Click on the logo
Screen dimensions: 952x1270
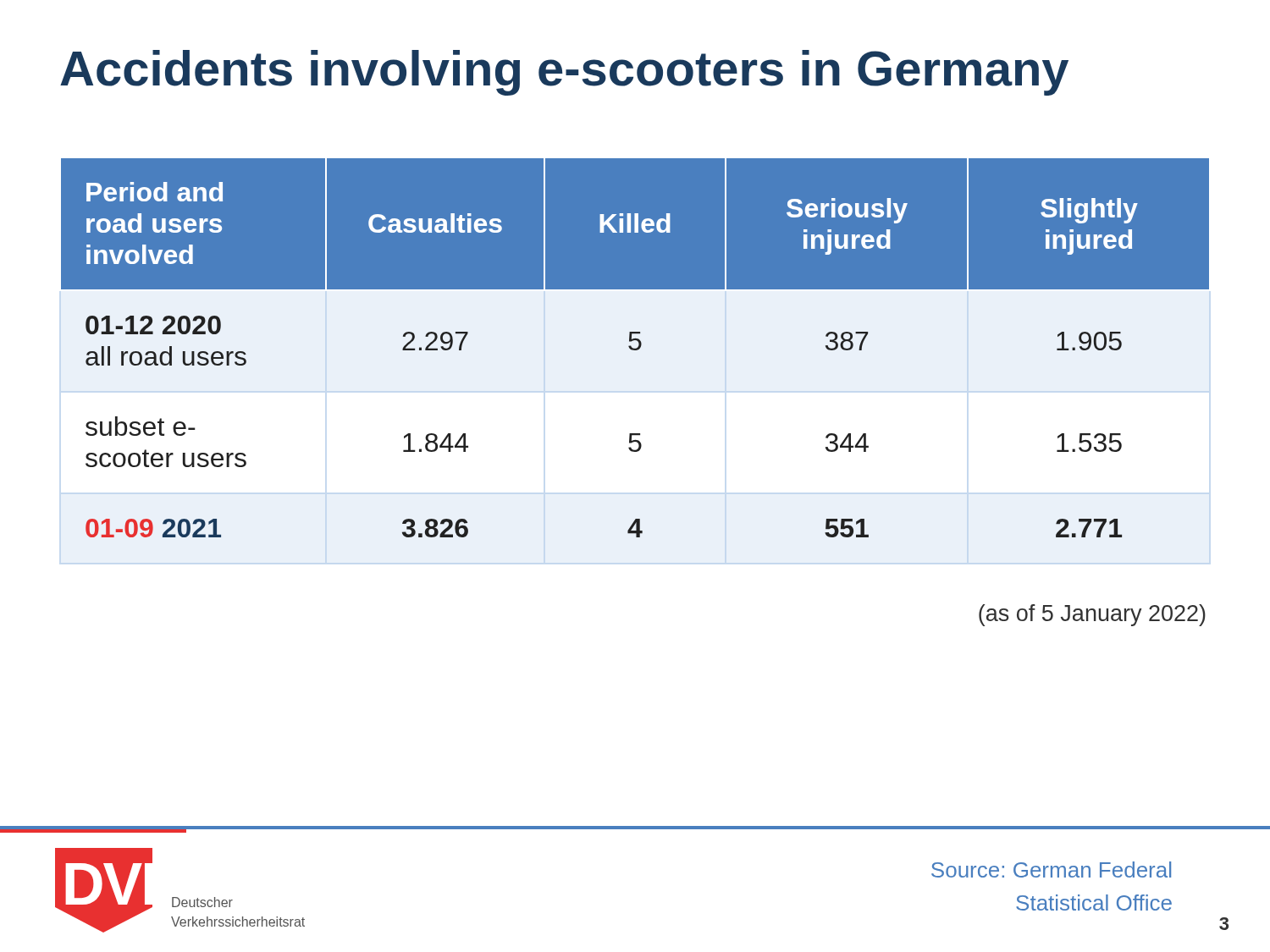[104, 890]
